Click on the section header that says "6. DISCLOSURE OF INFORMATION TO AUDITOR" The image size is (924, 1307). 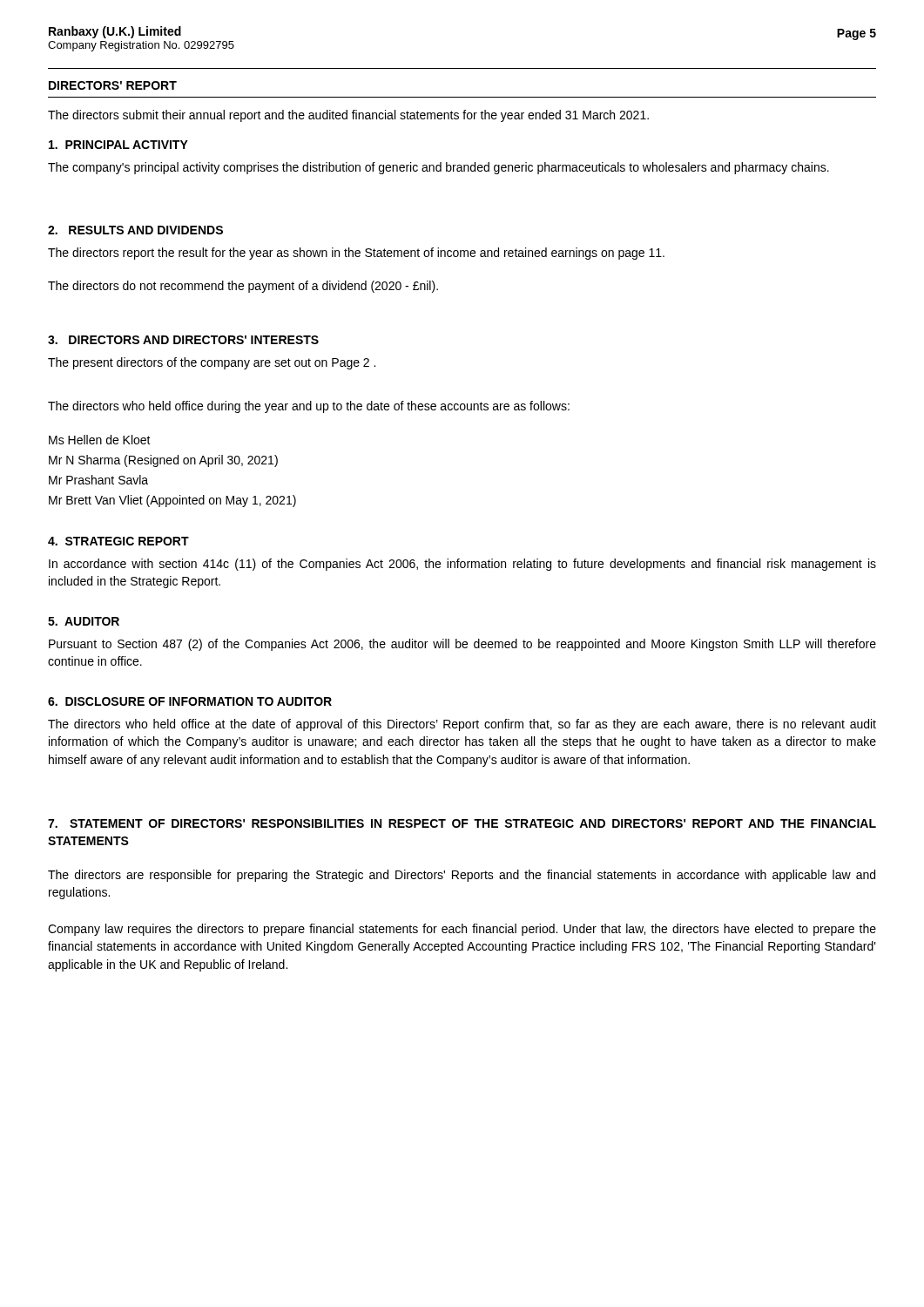coord(190,701)
